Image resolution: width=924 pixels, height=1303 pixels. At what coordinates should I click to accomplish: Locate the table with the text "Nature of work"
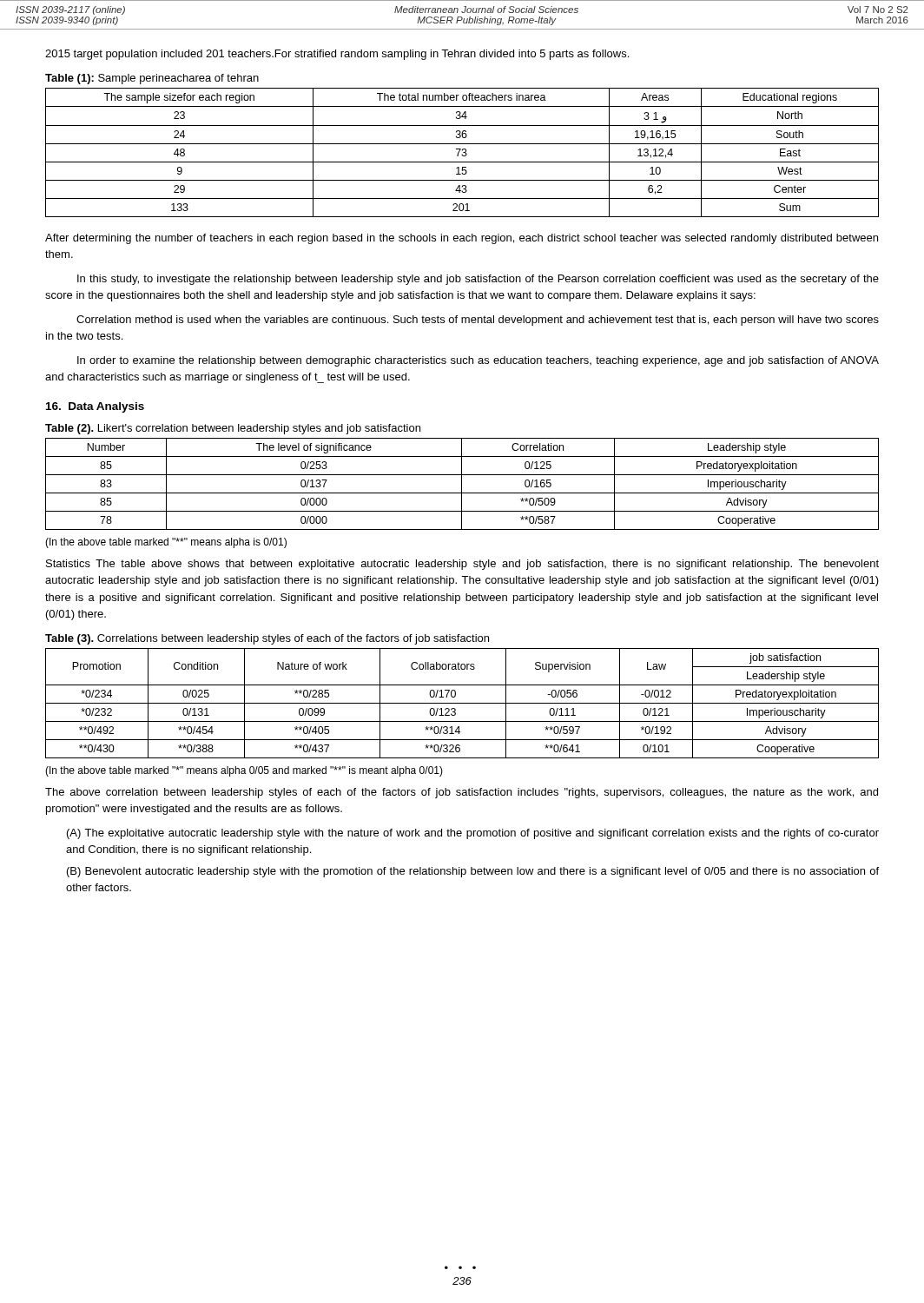[462, 704]
